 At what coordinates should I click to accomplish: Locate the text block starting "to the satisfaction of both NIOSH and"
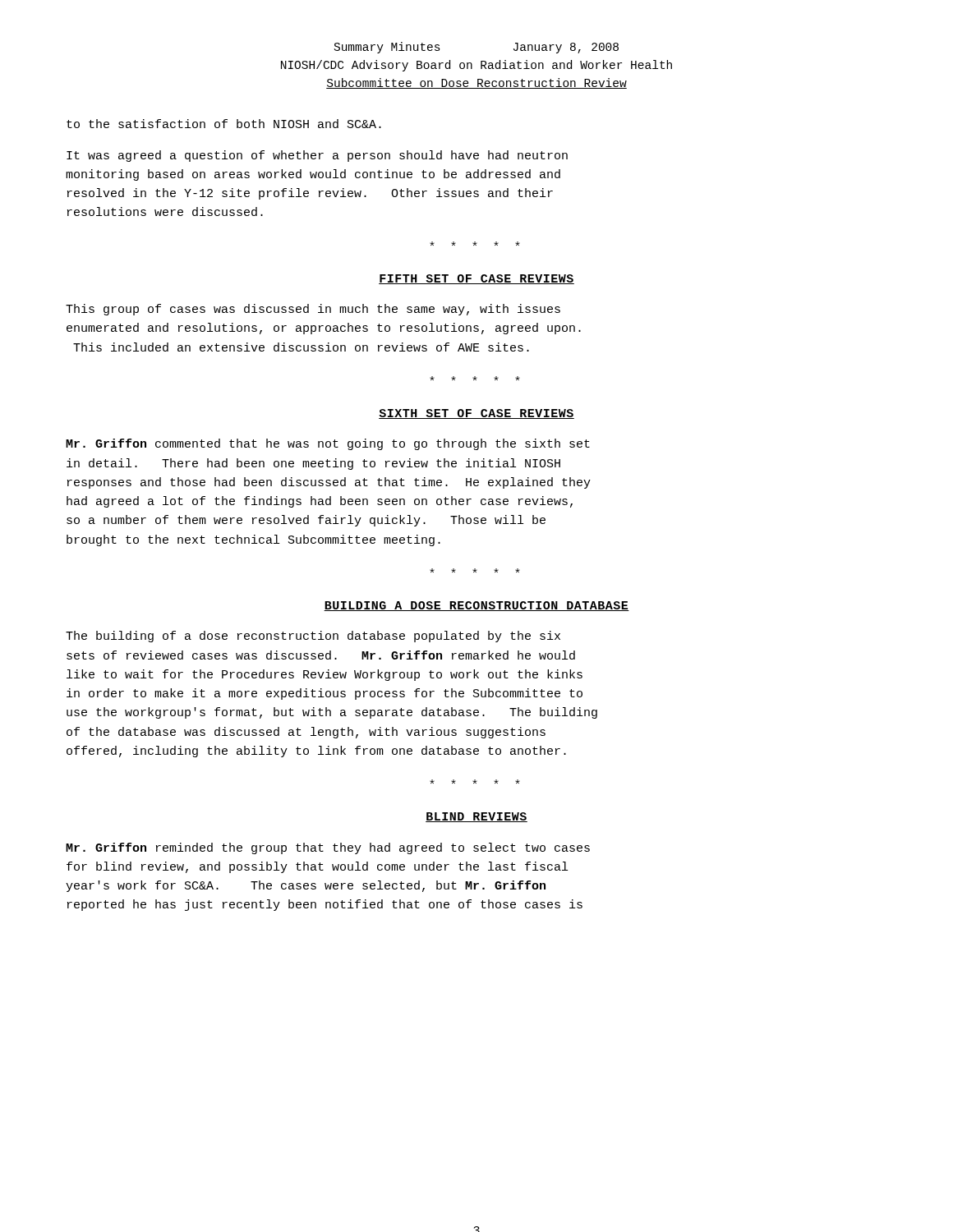pos(225,125)
